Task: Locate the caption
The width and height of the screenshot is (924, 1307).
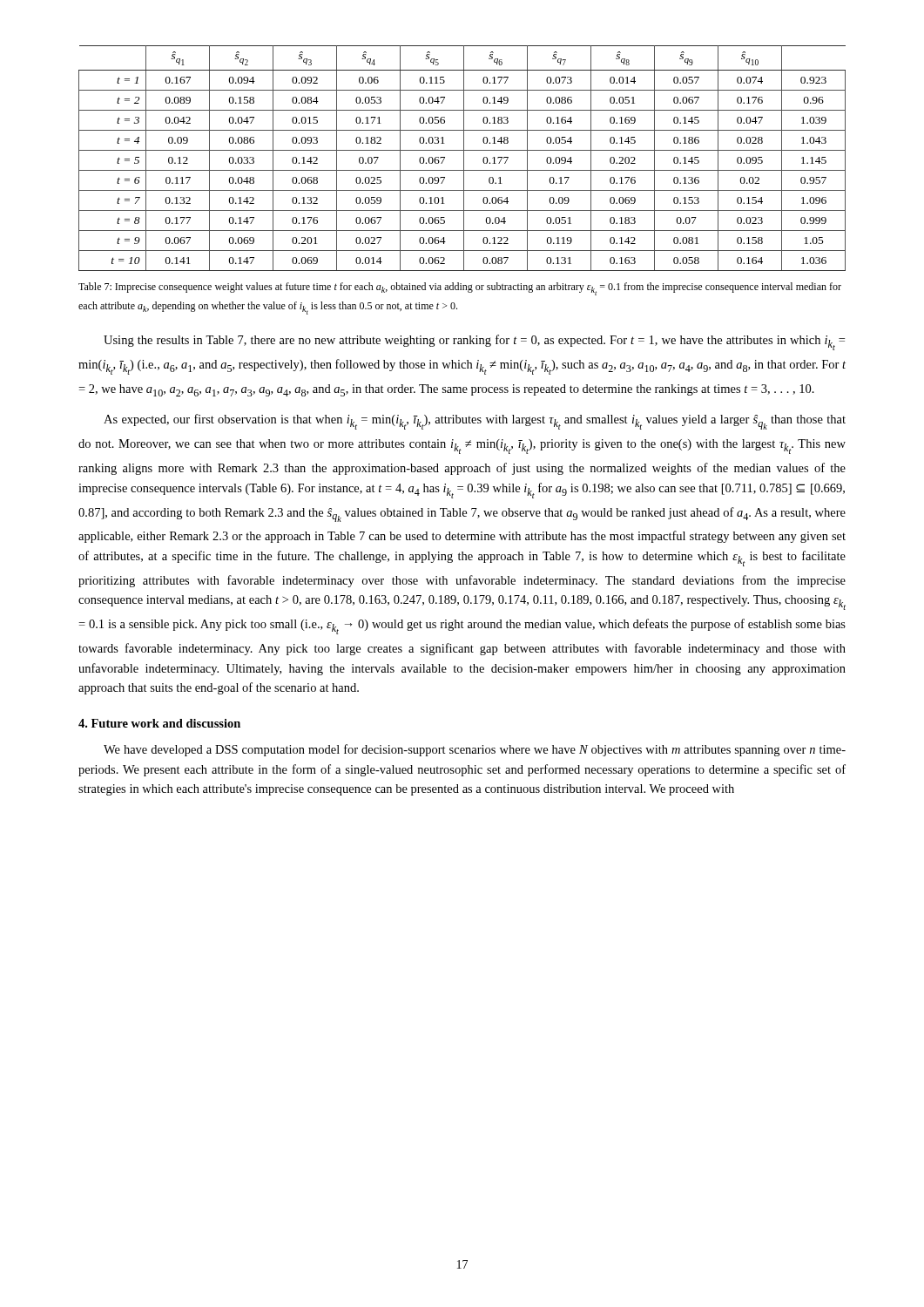Action: [460, 299]
